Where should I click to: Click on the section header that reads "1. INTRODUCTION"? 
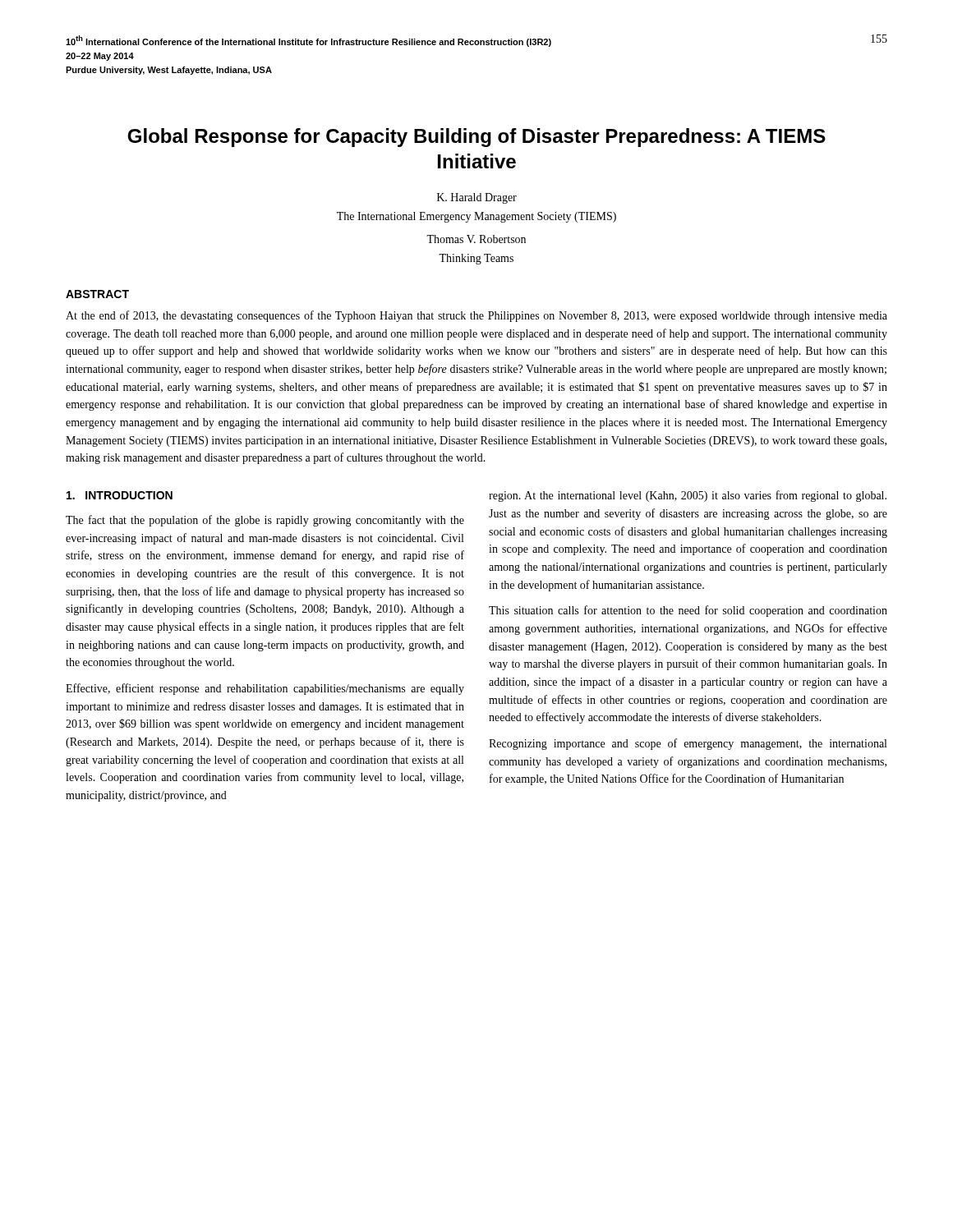(x=119, y=495)
